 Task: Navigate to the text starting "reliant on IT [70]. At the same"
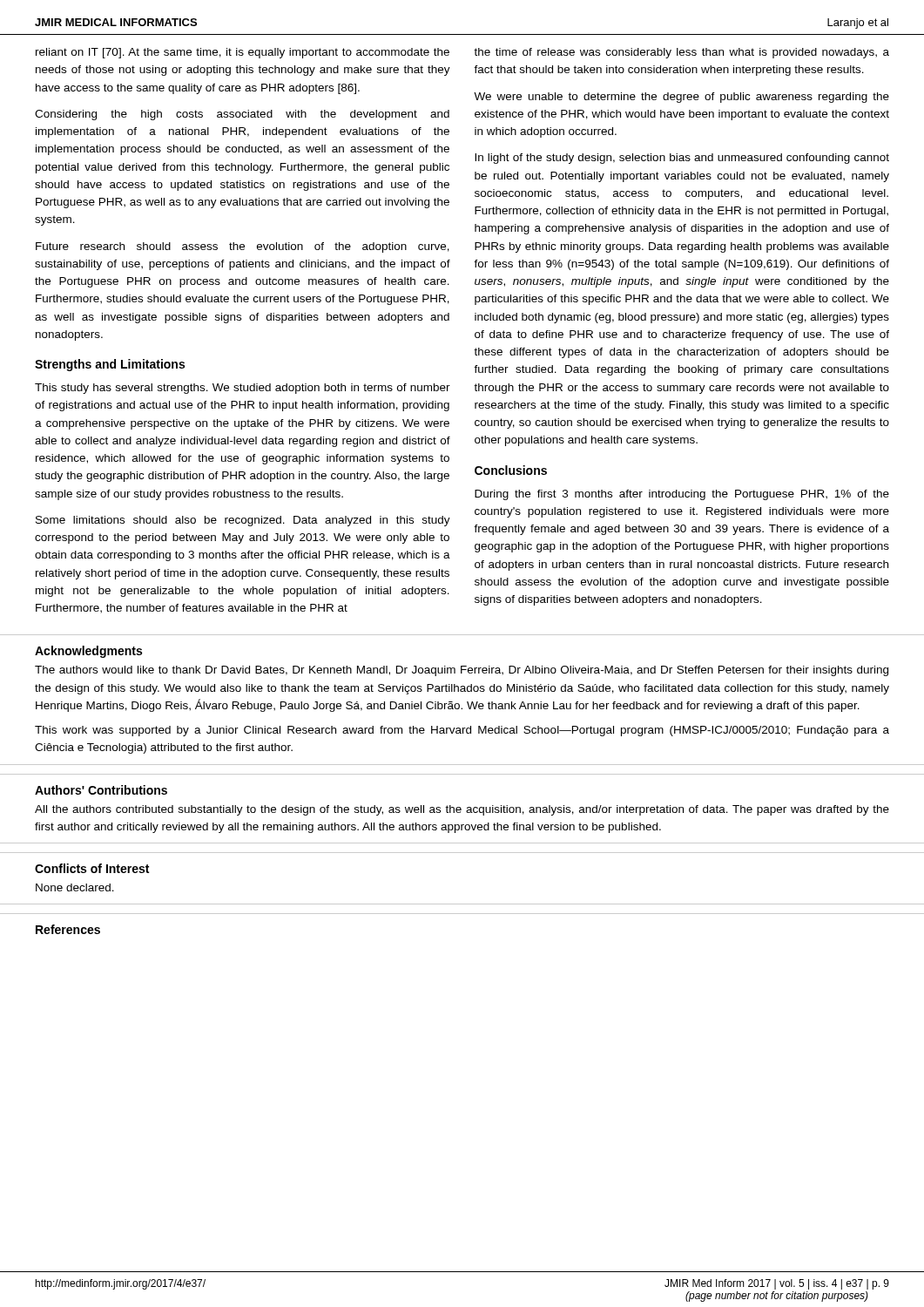pyautogui.click(x=242, y=70)
